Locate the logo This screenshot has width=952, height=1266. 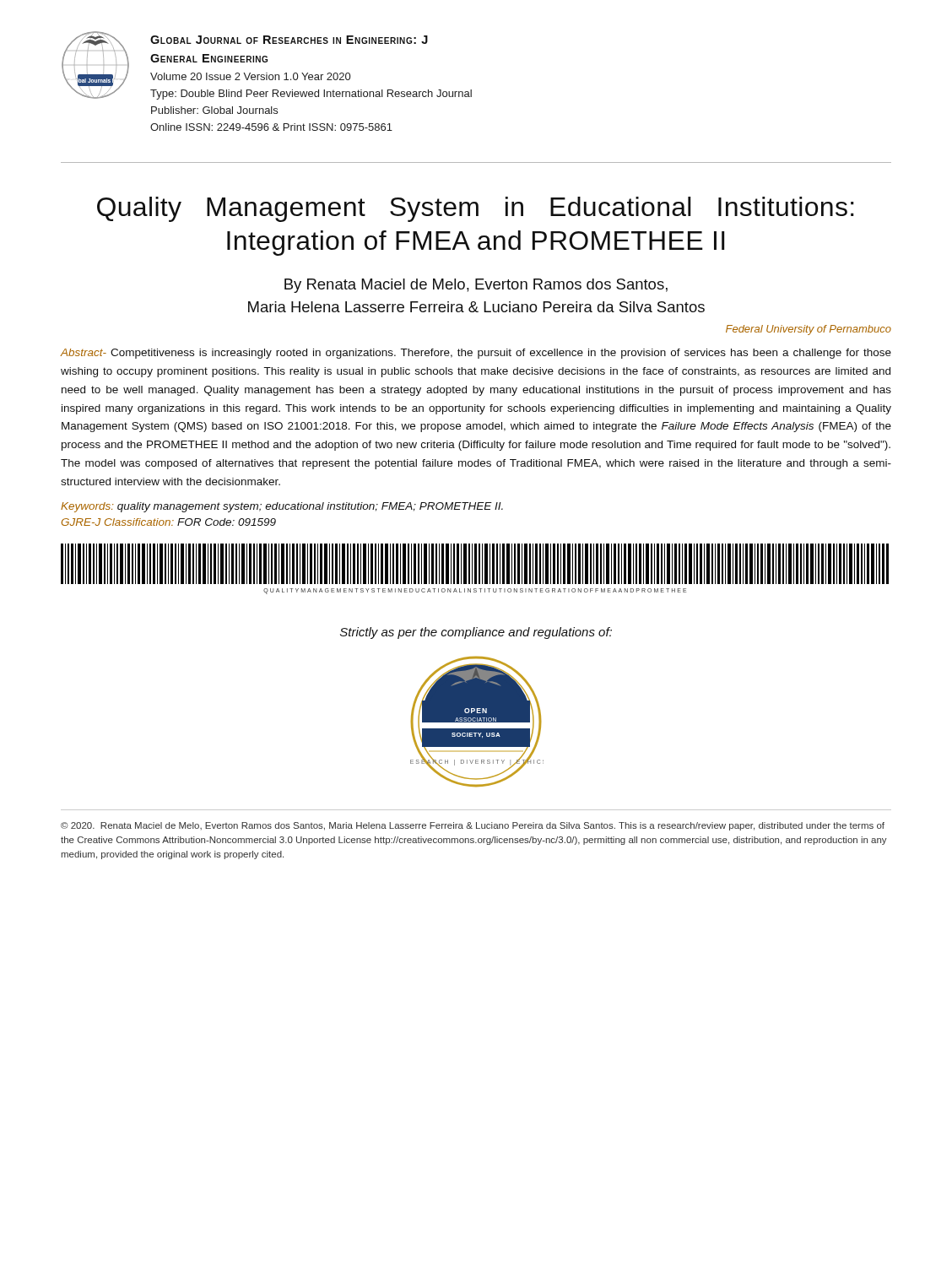(476, 722)
